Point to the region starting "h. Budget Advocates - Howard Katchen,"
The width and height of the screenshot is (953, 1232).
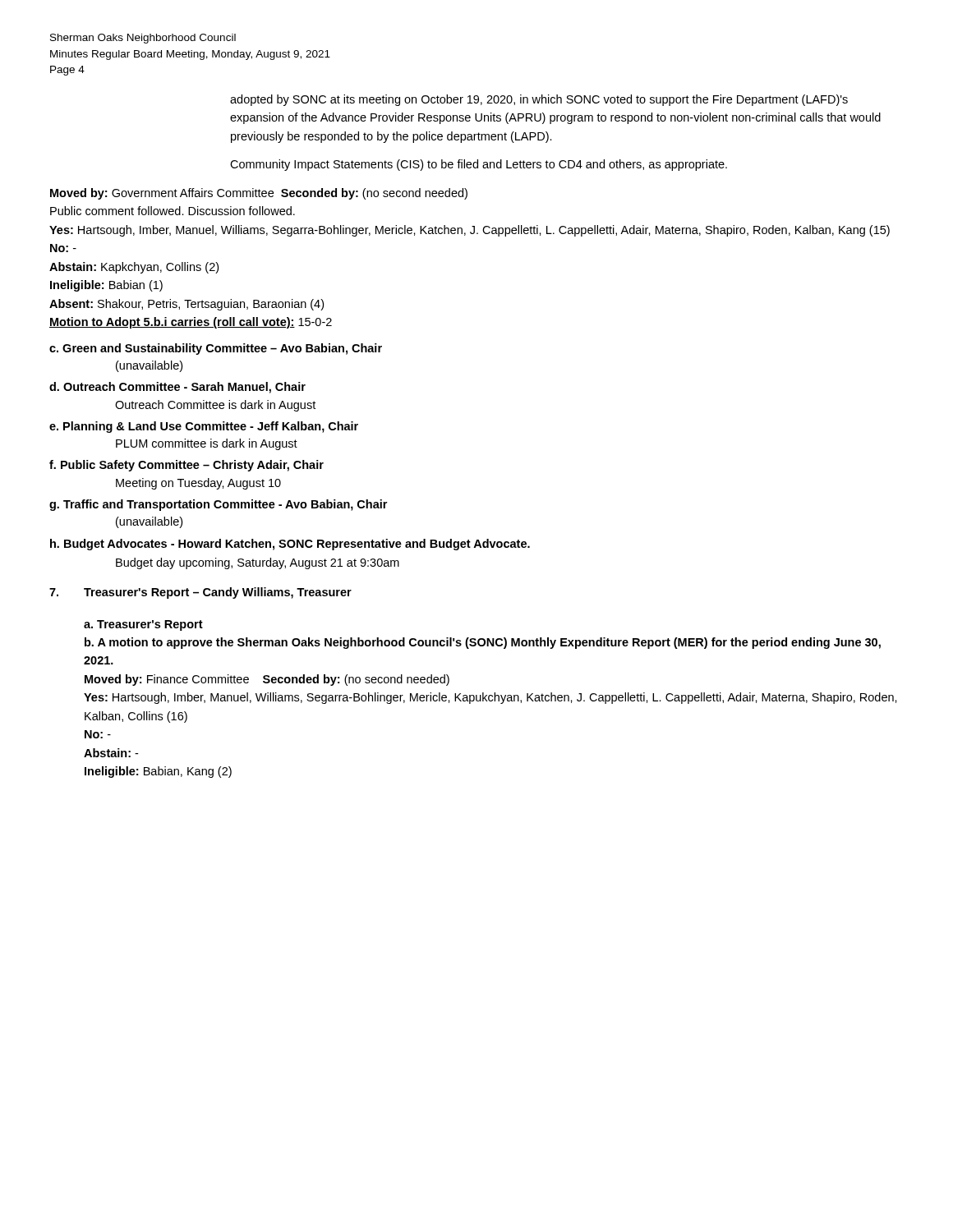tap(290, 554)
